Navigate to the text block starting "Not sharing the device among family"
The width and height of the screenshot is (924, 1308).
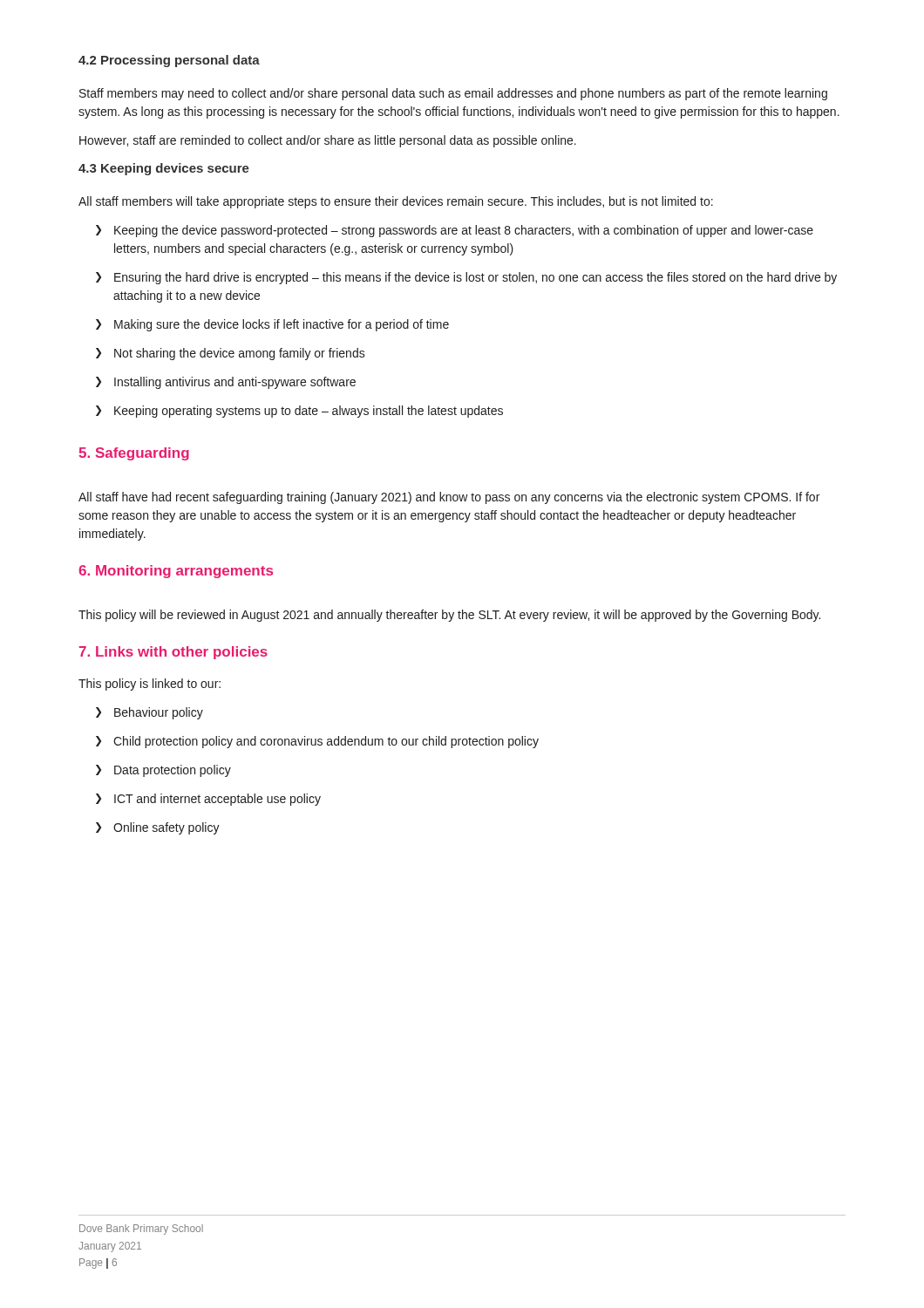pos(231,354)
